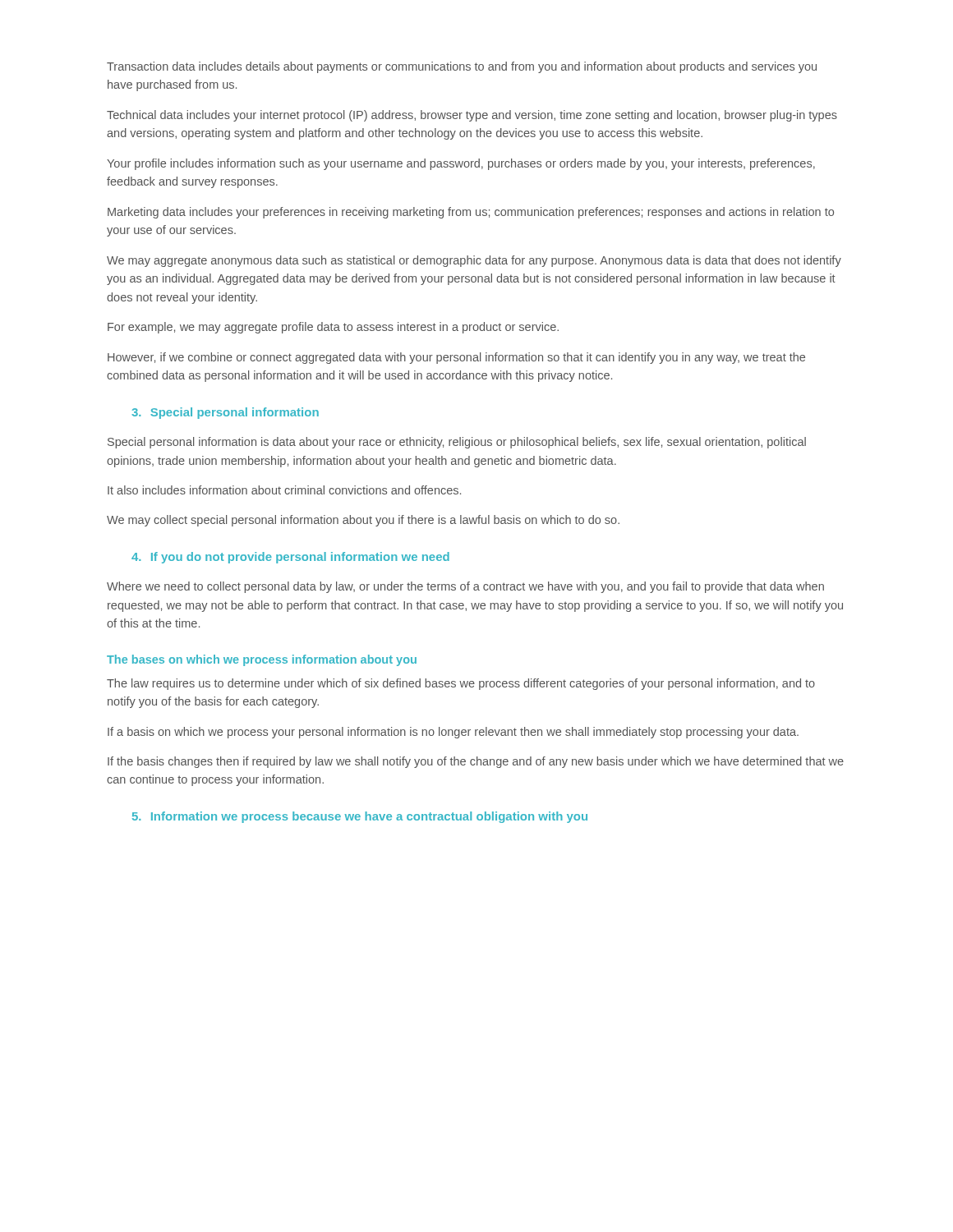Navigate to the block starting "Where we need"
Screen dimensions: 1232x953
coord(475,605)
